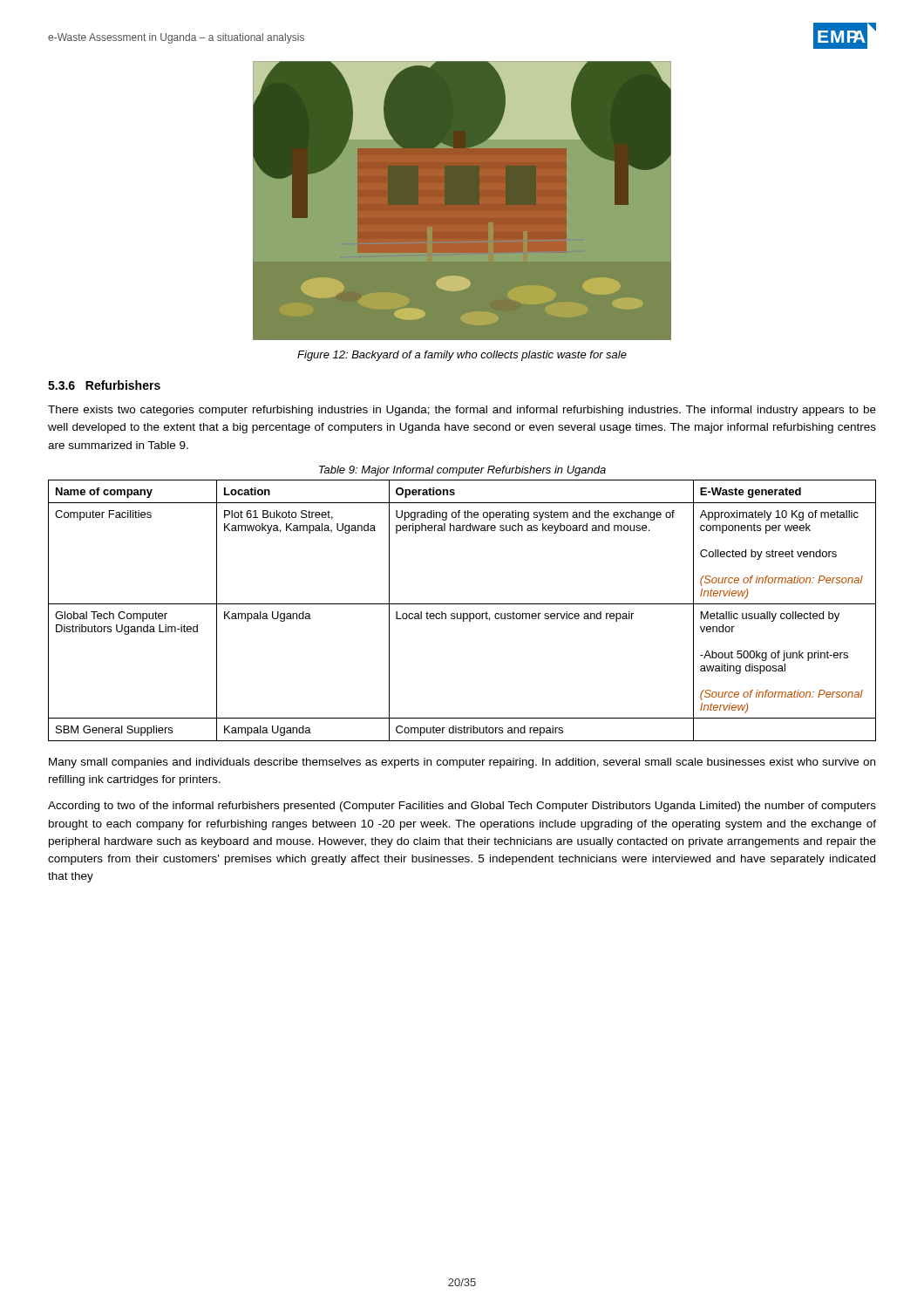Locate the block starting "Table 9: Major Informal computer"
924x1308 pixels.
[x=462, y=469]
